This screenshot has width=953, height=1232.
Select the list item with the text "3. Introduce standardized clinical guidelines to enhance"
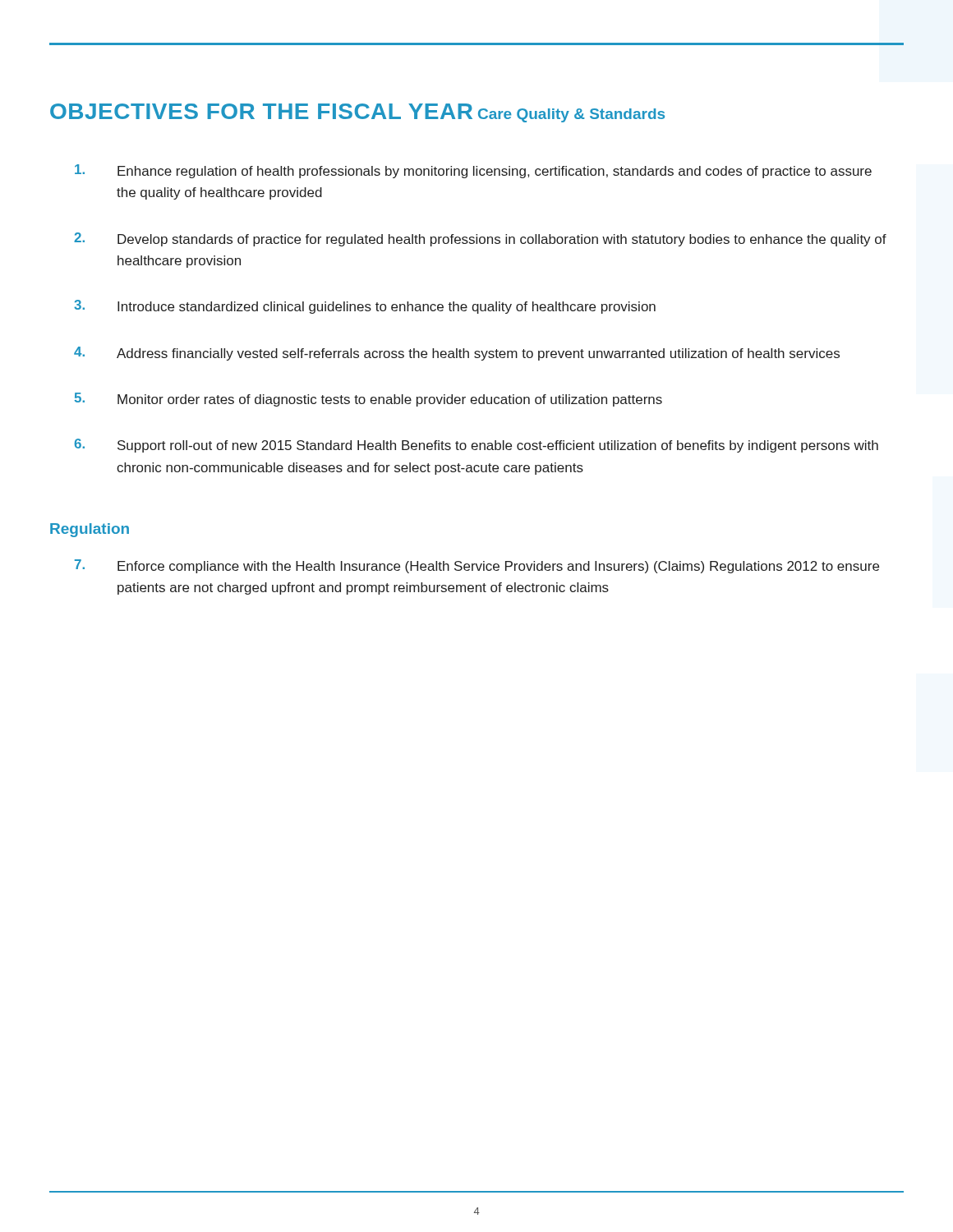(x=365, y=308)
